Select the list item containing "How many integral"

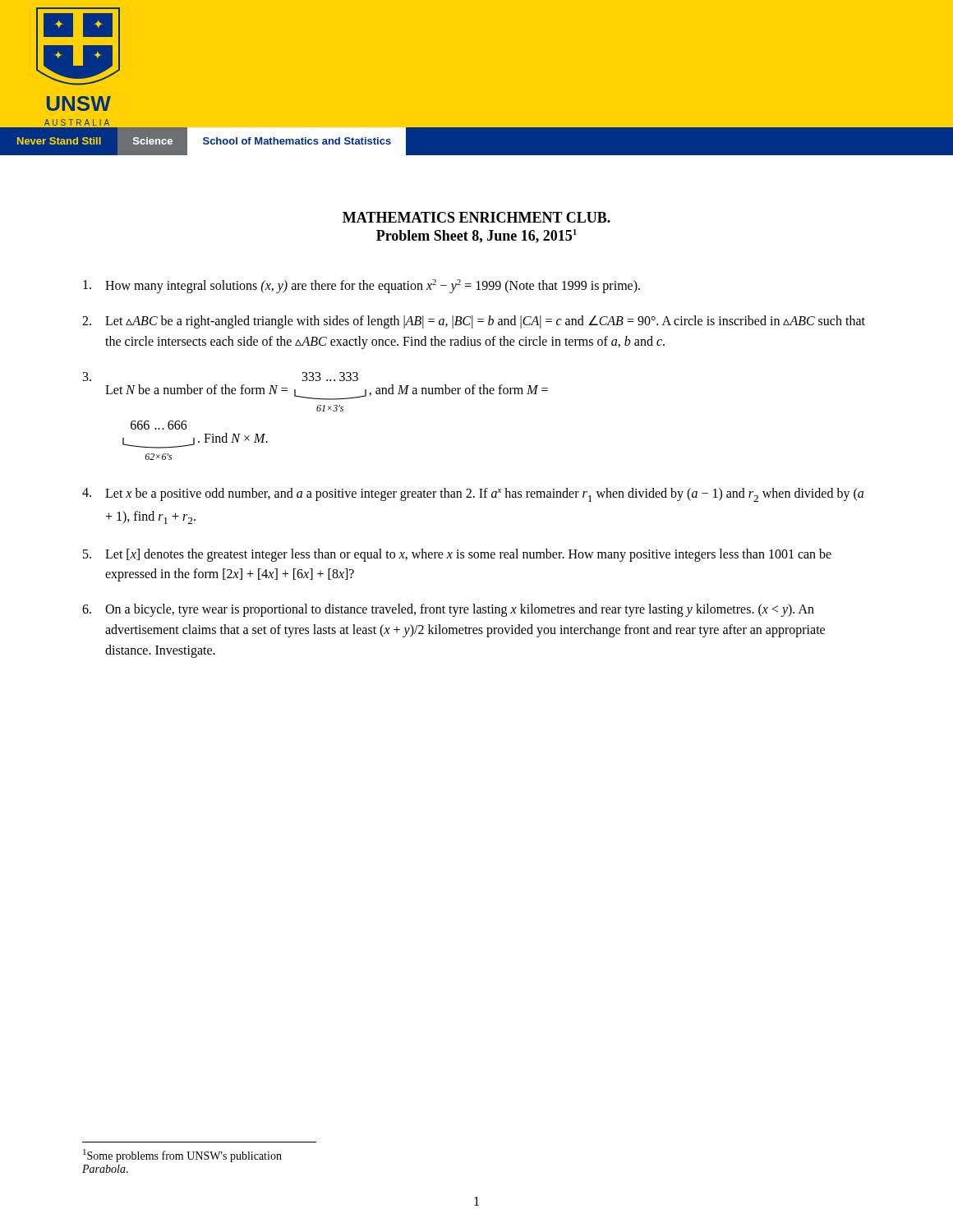click(361, 286)
